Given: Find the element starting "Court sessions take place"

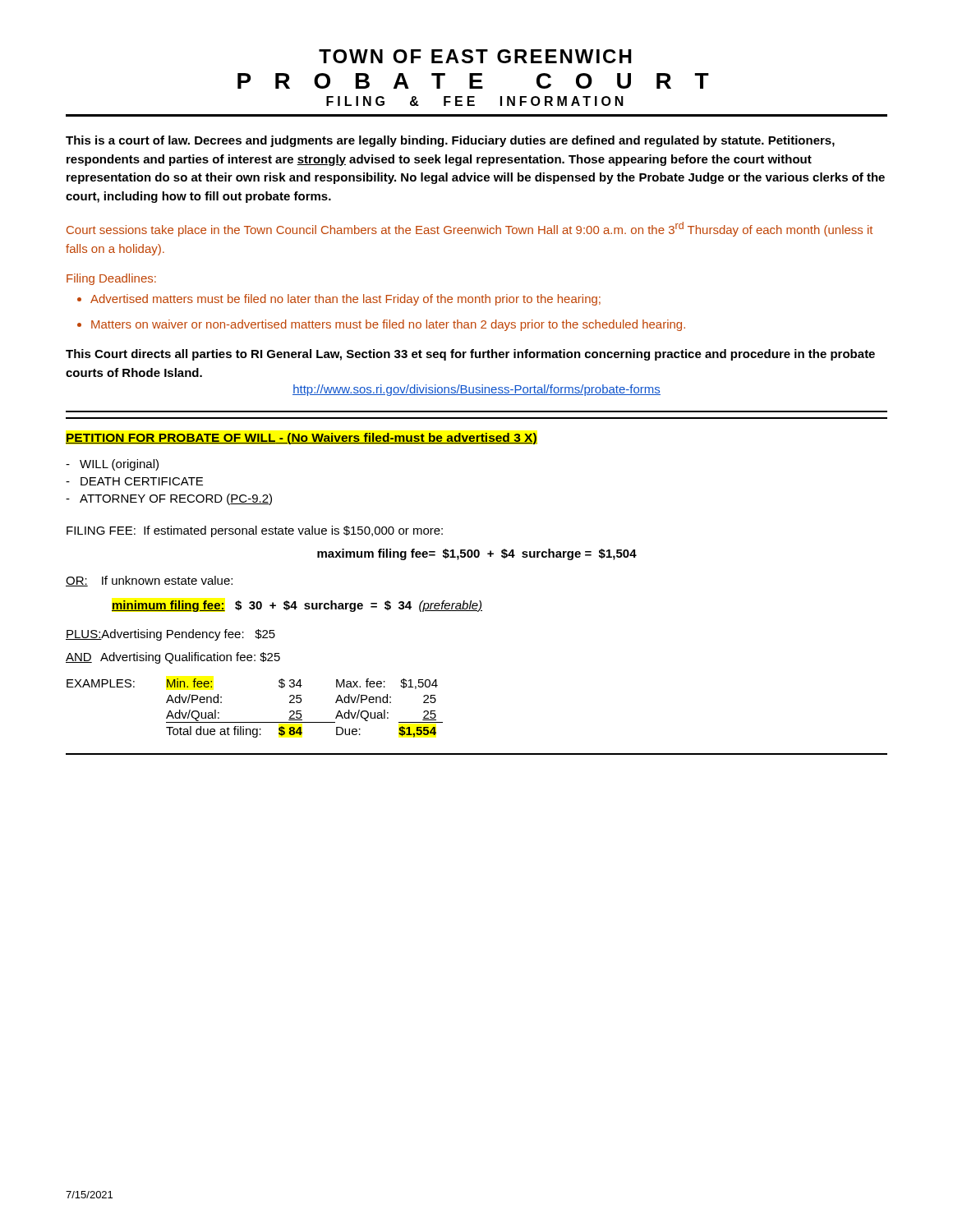Looking at the screenshot, I should coord(469,238).
